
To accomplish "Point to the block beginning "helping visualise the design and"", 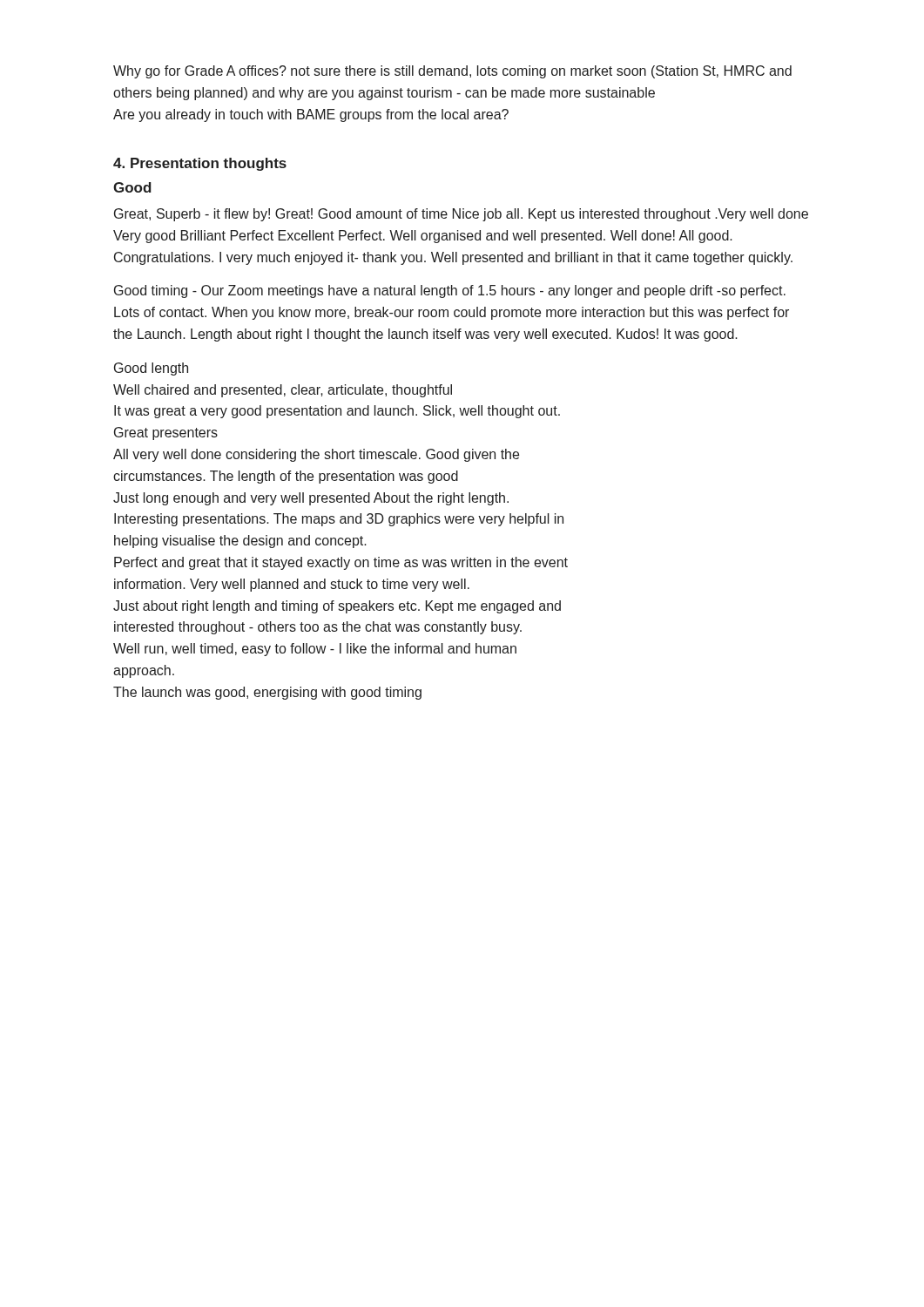I will pos(240,541).
